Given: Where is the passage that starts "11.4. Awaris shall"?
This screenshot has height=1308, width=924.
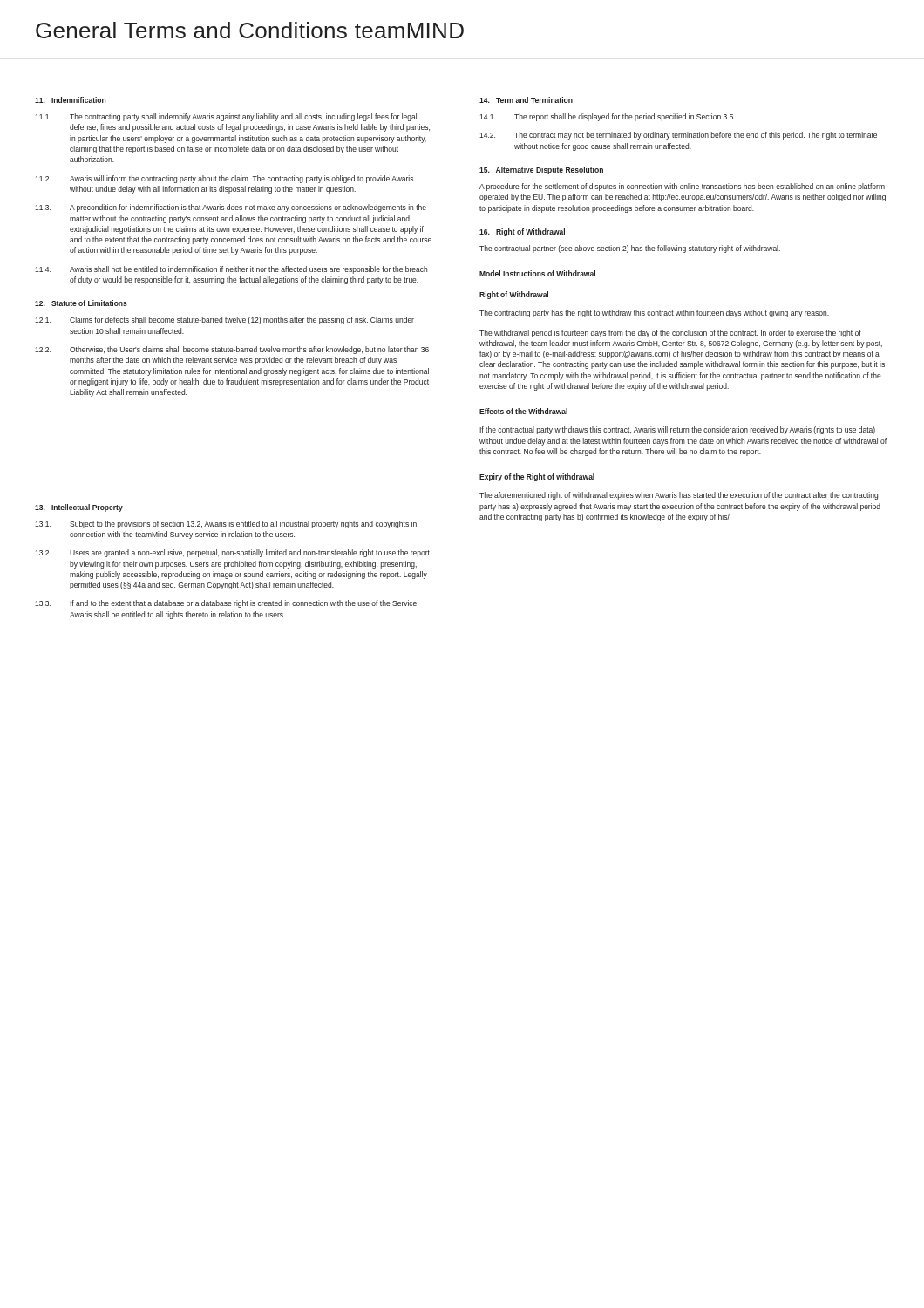Looking at the screenshot, I should (234, 275).
